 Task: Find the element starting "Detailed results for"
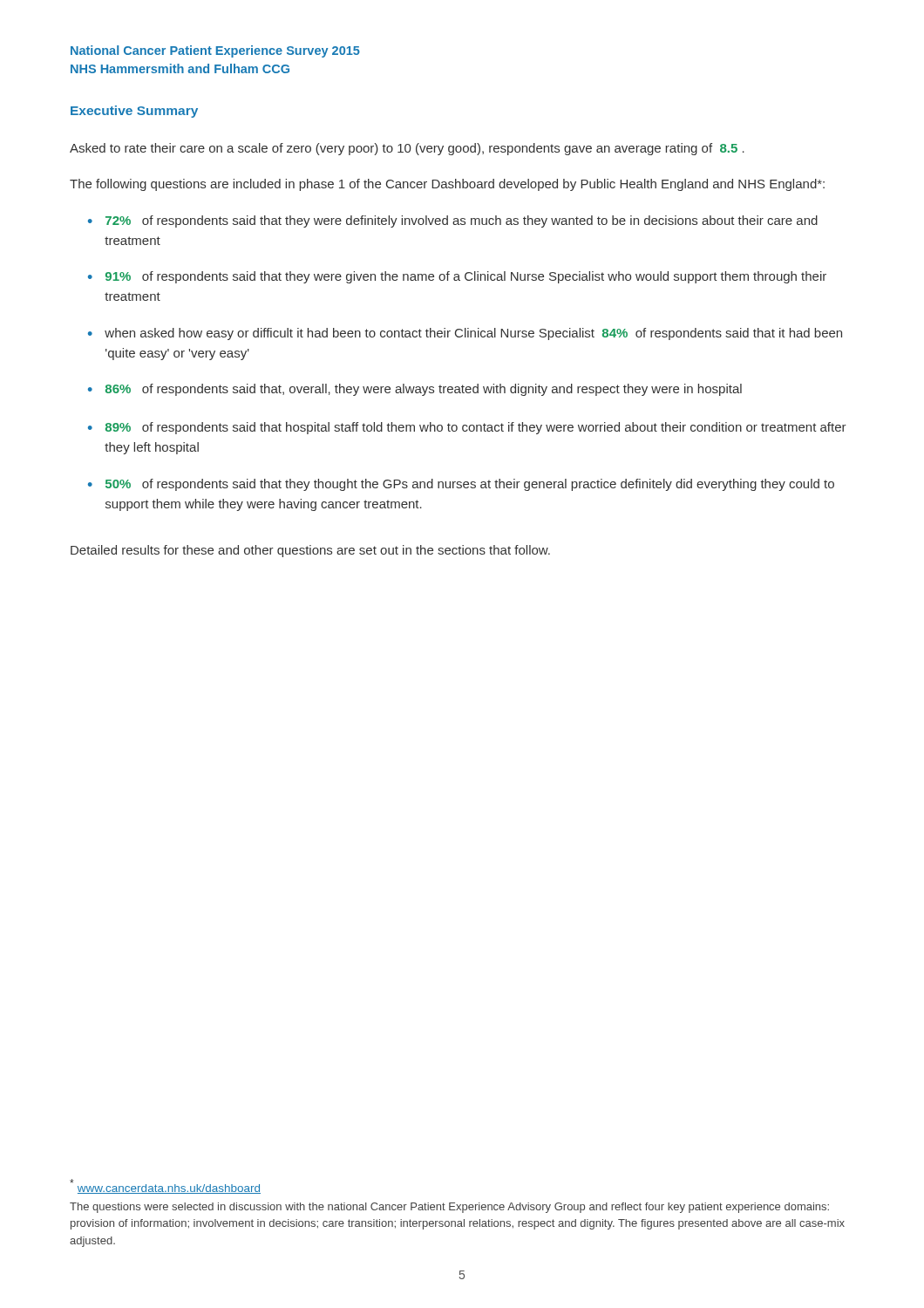click(310, 550)
